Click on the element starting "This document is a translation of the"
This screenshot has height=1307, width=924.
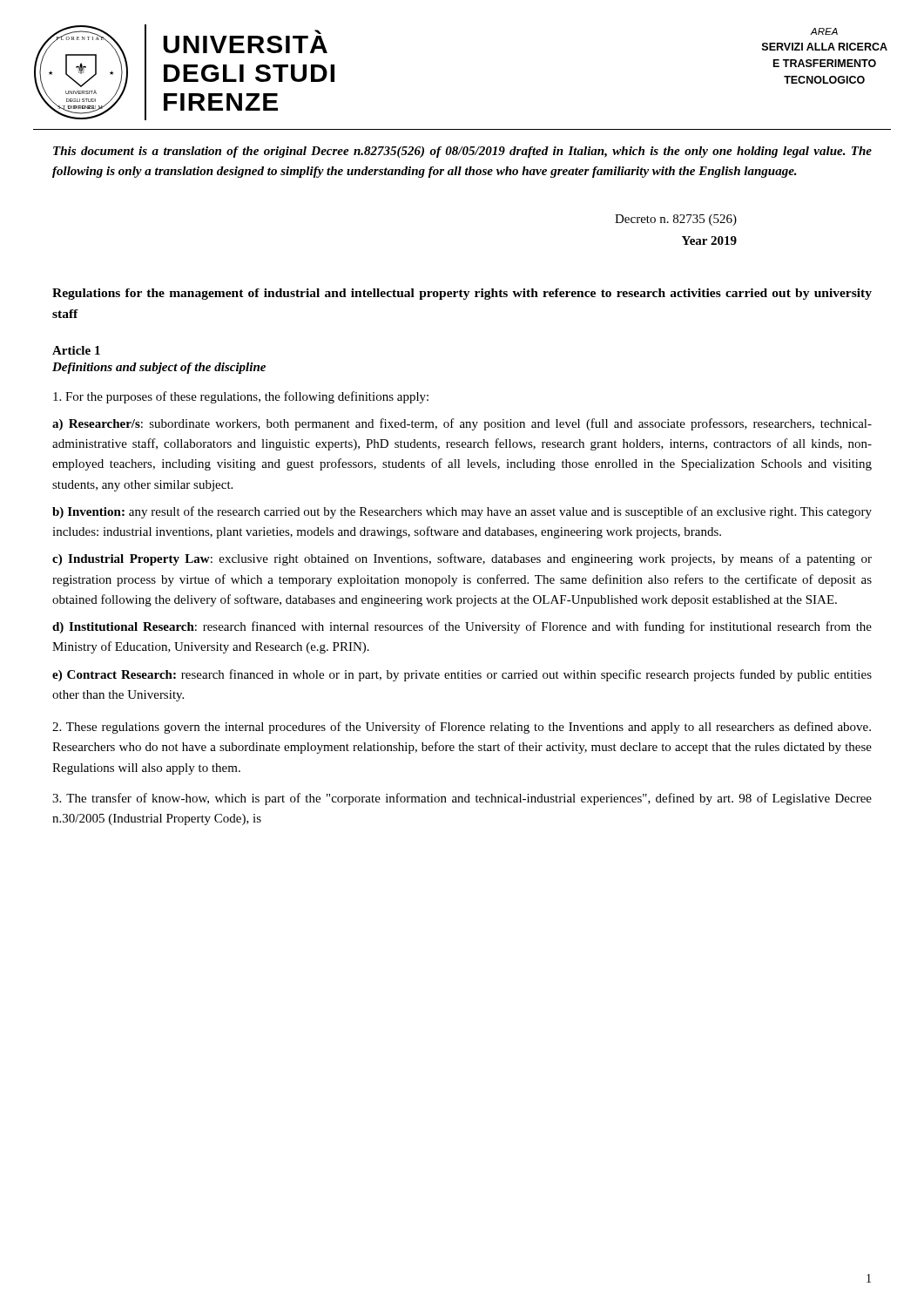click(x=462, y=161)
